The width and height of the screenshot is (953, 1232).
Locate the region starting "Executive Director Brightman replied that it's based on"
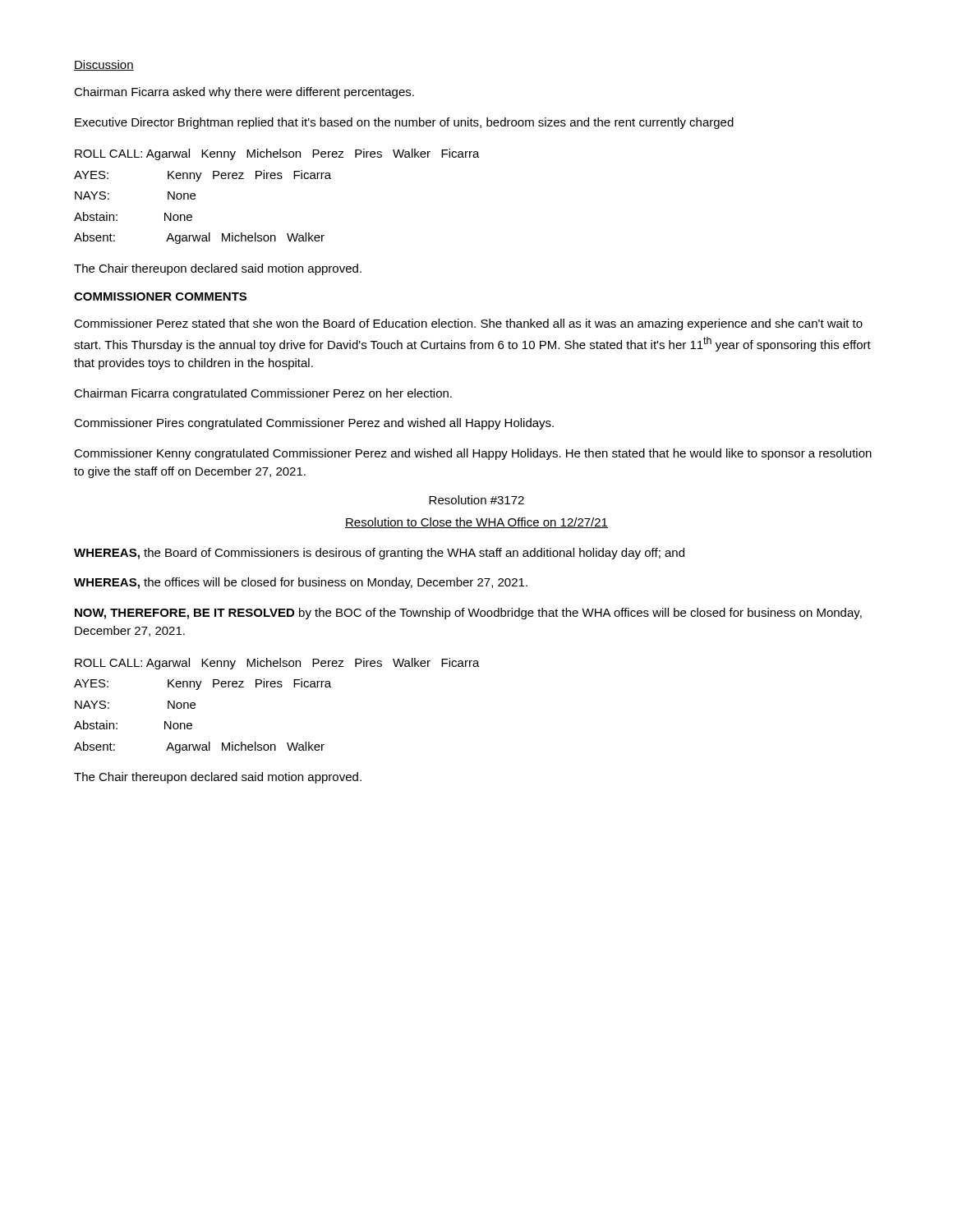(476, 122)
